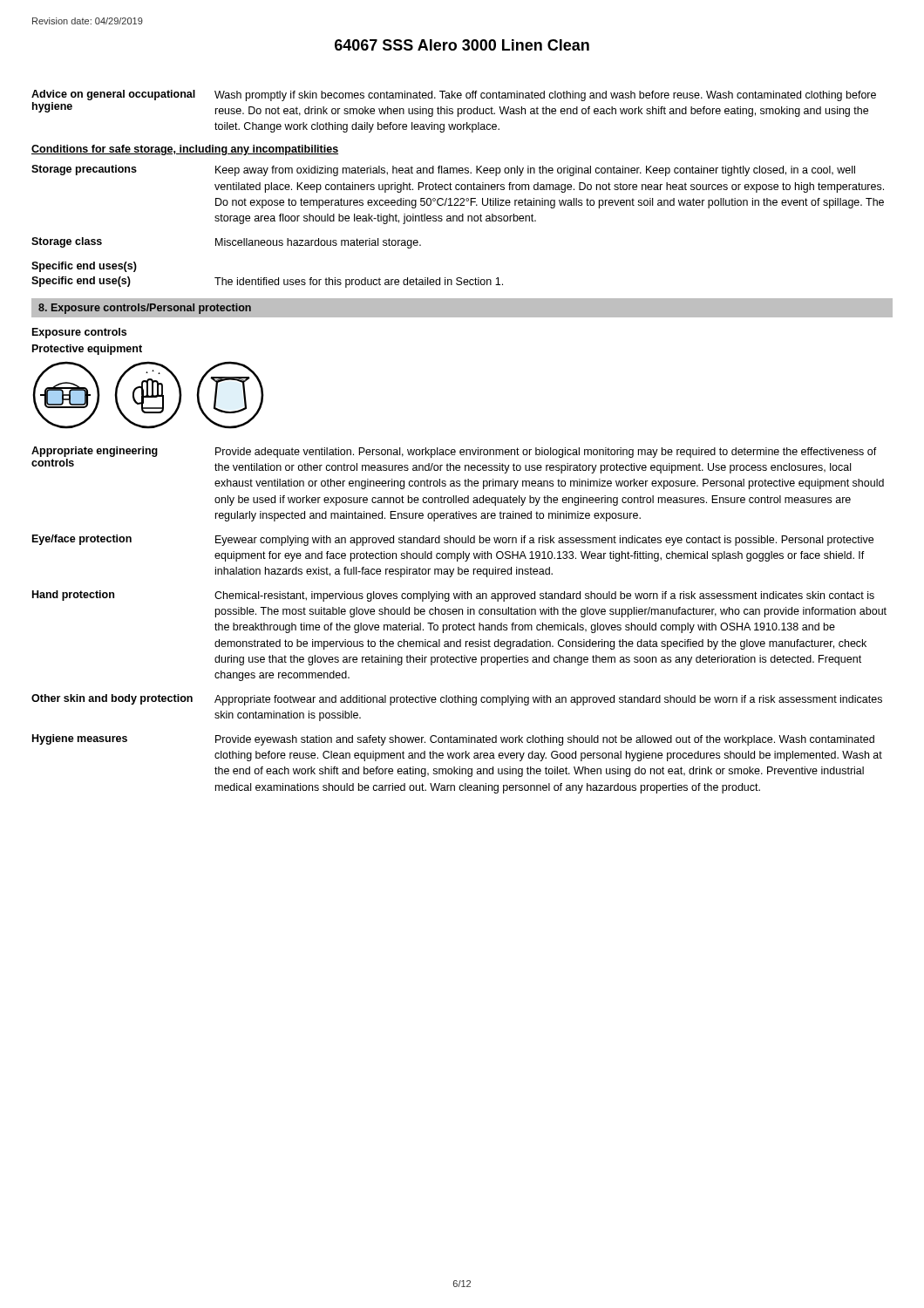Screen dimensions: 1308x924
Task: Select the section header that says "8. Exposure controls/Personal protection"
Action: point(145,308)
